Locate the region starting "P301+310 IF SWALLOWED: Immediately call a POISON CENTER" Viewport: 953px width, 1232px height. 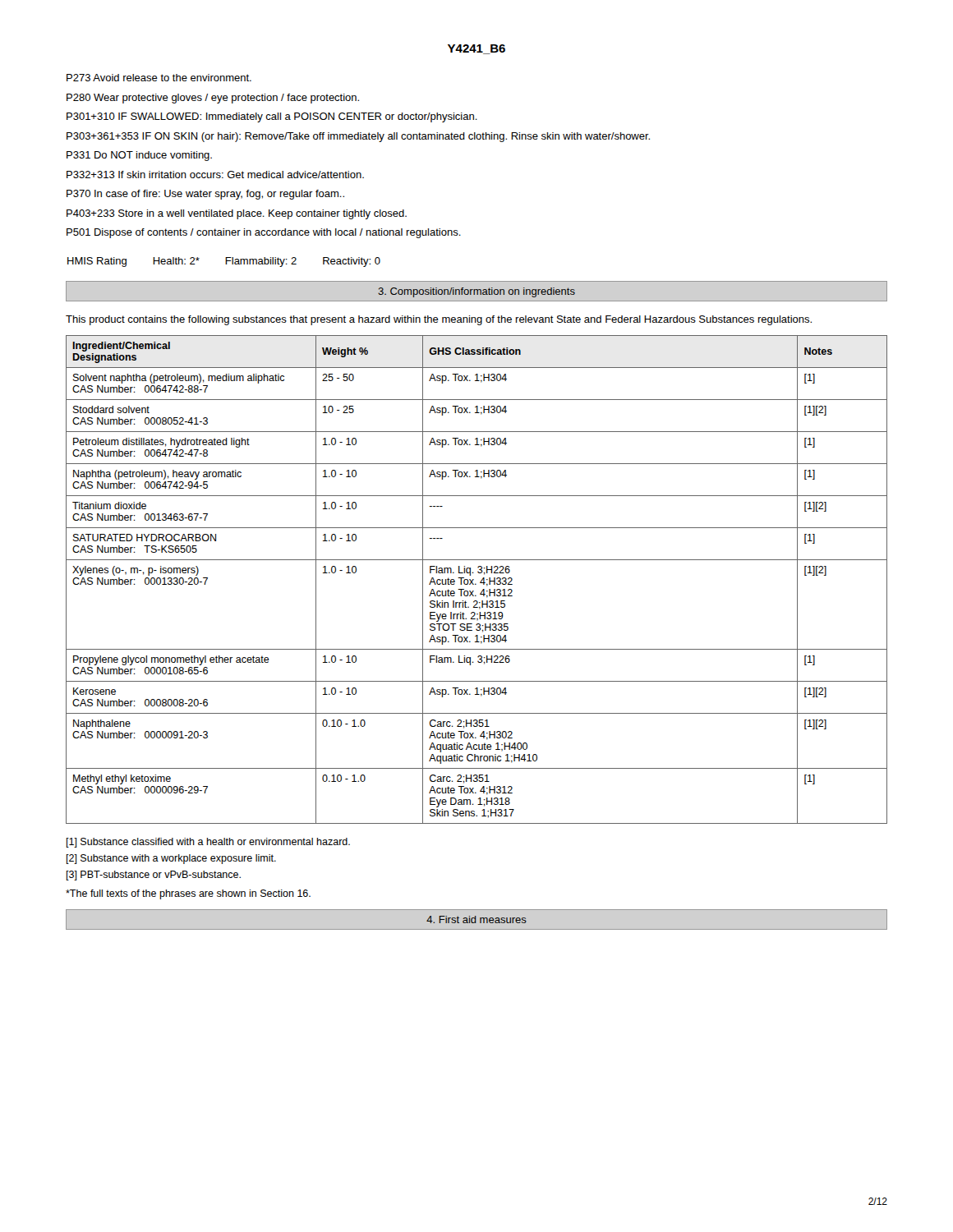click(272, 116)
